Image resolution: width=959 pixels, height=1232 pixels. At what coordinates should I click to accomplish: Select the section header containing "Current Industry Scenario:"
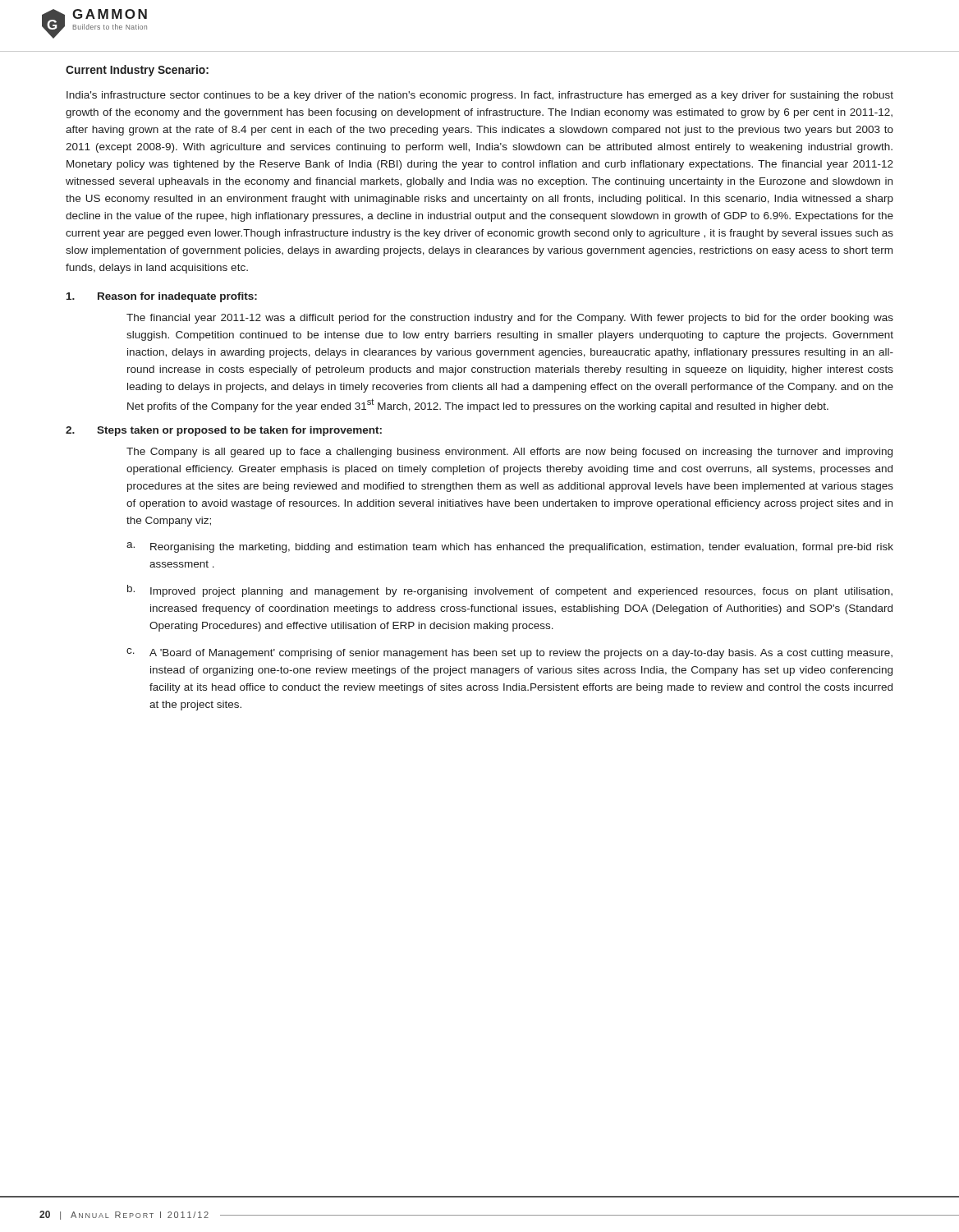(137, 70)
